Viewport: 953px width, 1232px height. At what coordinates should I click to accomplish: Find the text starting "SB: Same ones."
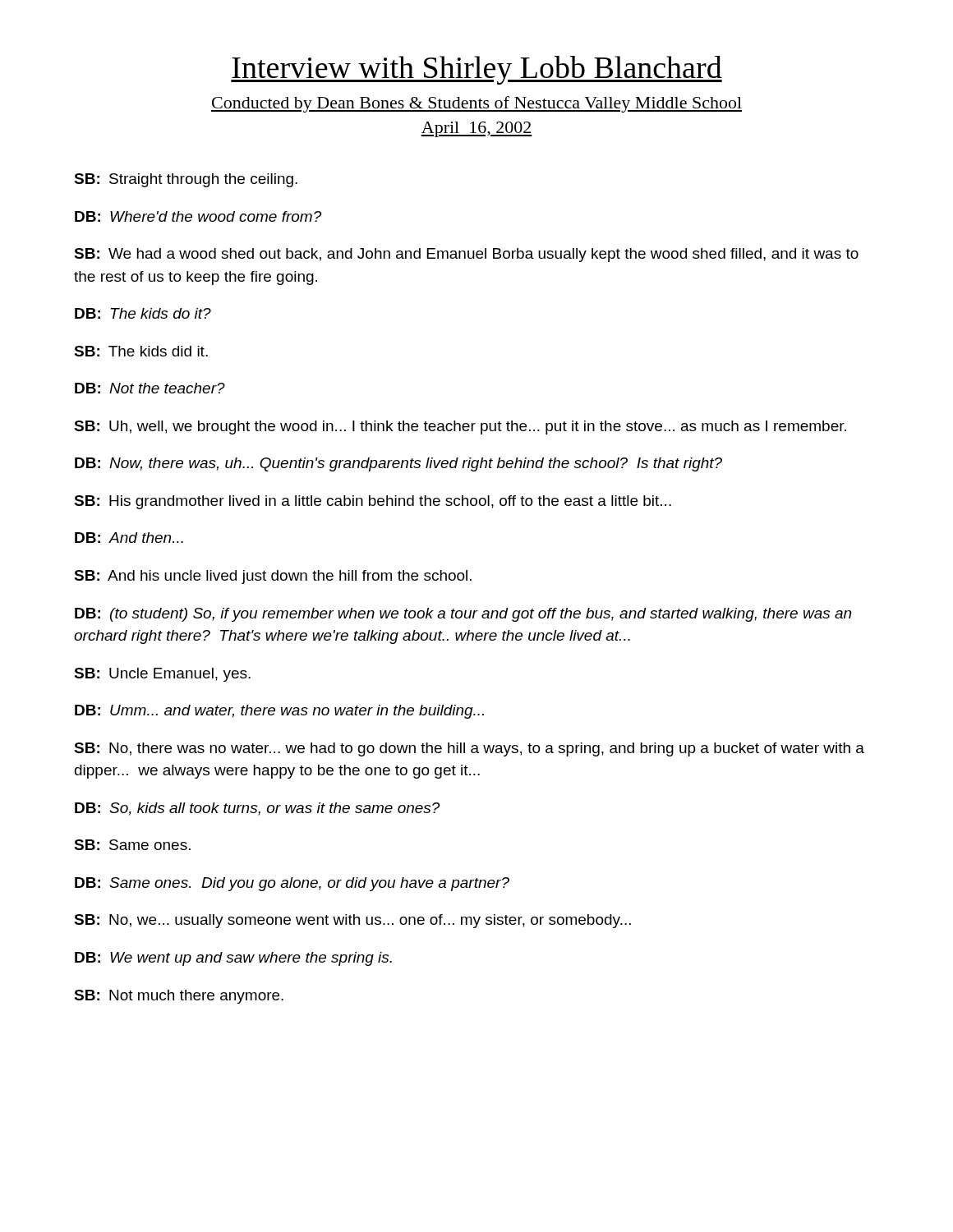(x=133, y=845)
